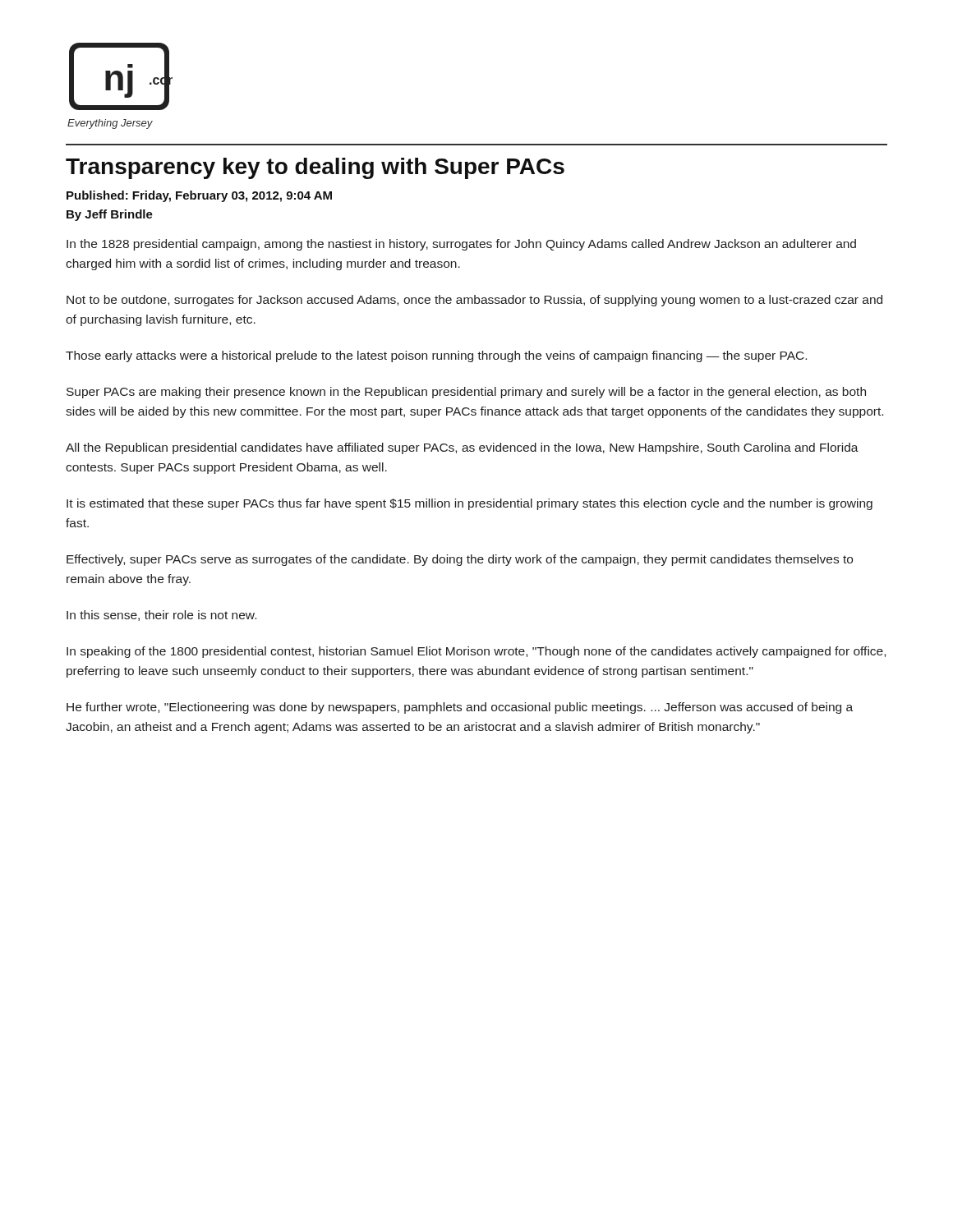
Task: Find the logo
Action: pos(476,84)
